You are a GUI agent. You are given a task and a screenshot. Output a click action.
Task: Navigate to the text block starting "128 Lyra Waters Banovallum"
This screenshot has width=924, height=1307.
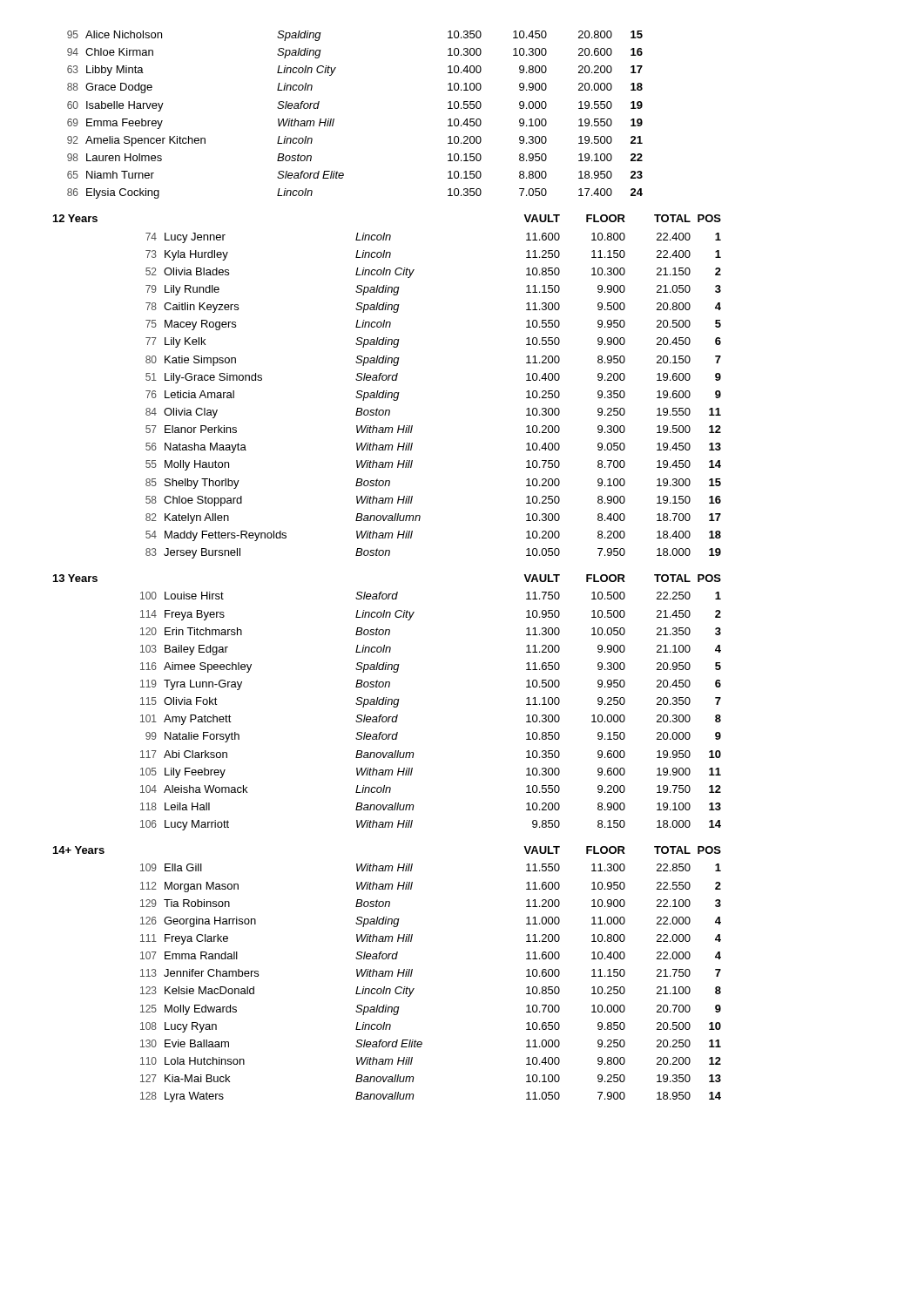(181, 1097)
